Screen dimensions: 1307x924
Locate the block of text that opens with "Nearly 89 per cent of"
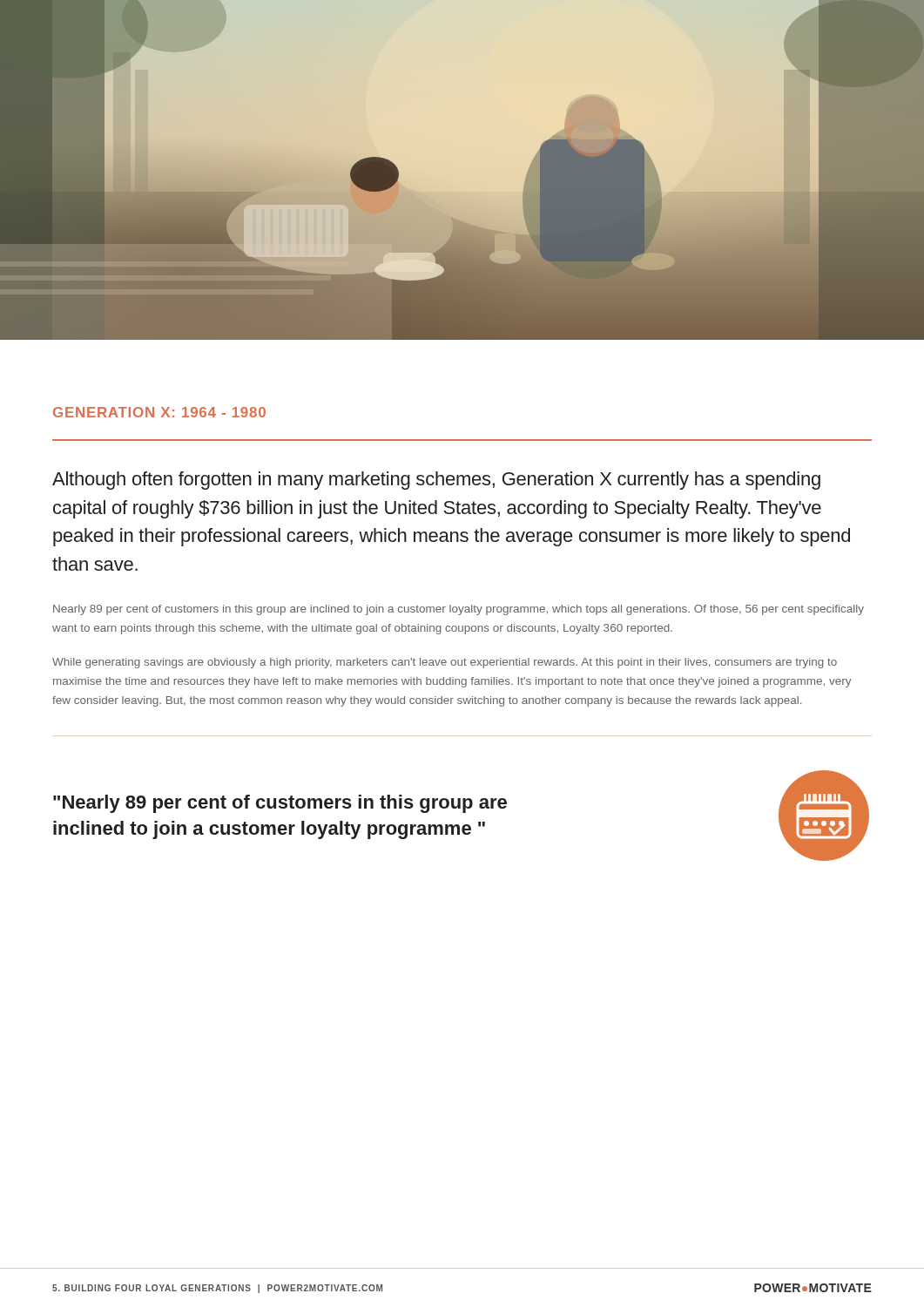[458, 618]
